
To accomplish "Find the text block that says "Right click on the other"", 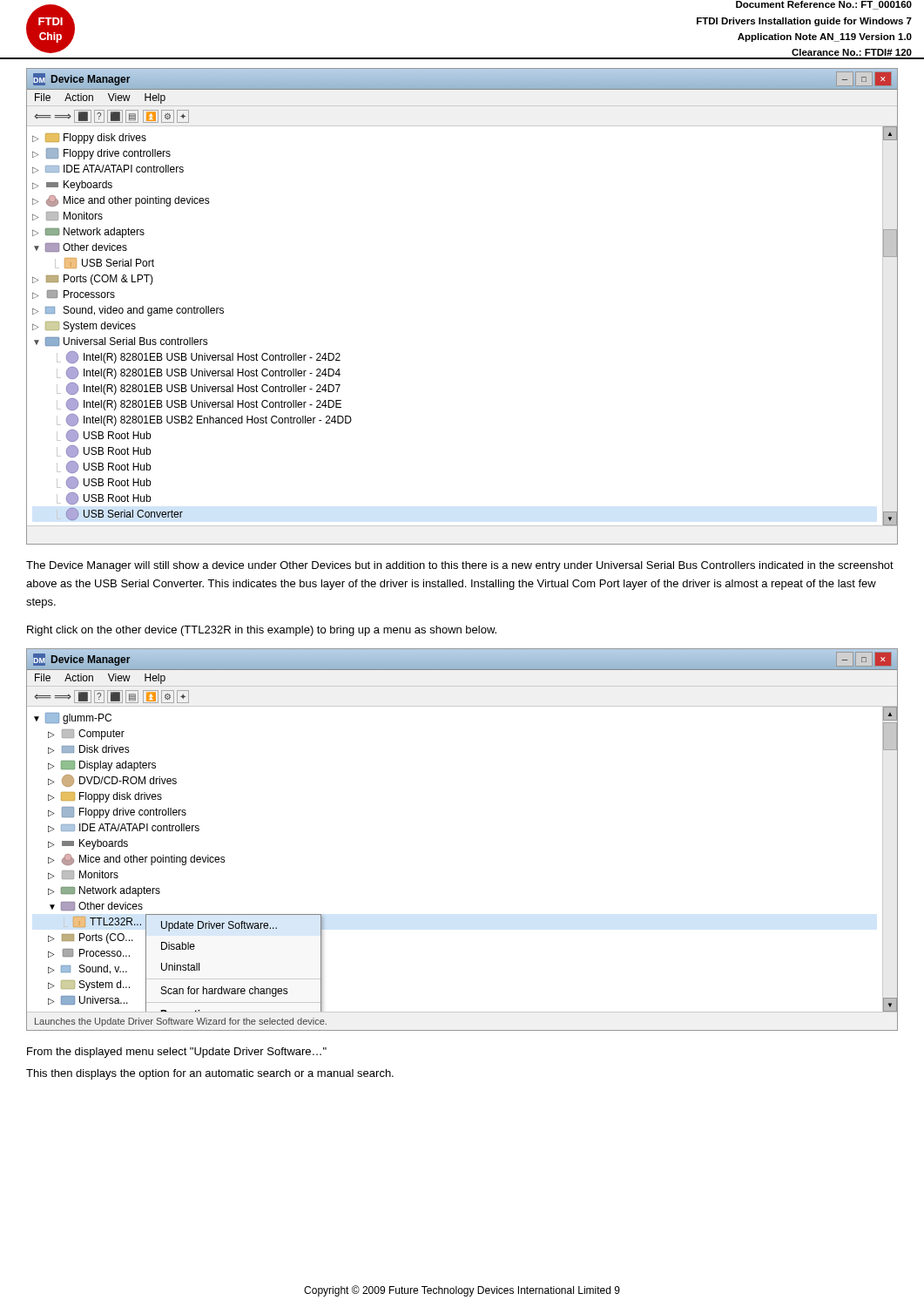I will click(x=262, y=630).
